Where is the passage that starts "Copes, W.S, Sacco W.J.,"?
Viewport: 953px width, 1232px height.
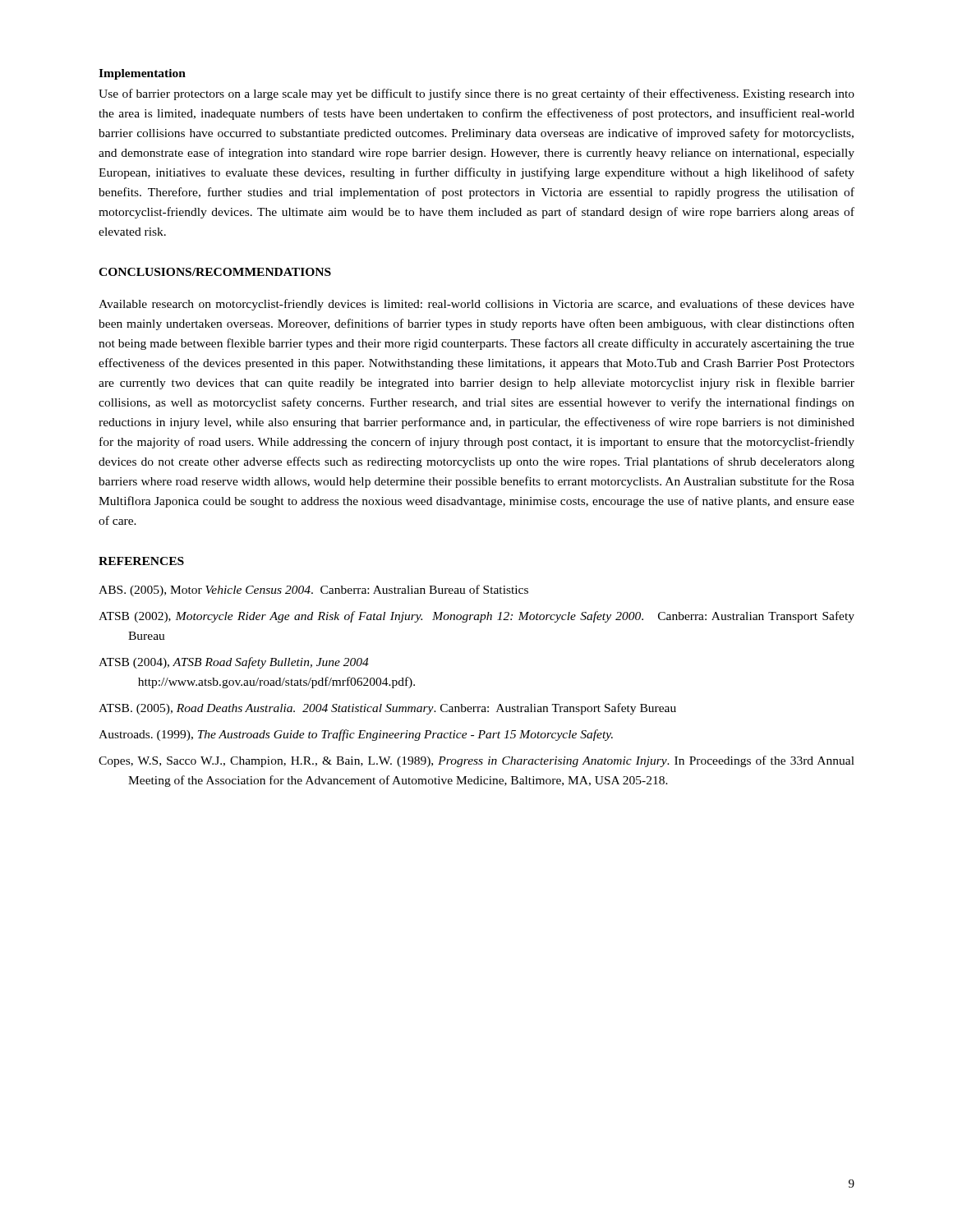(x=476, y=770)
